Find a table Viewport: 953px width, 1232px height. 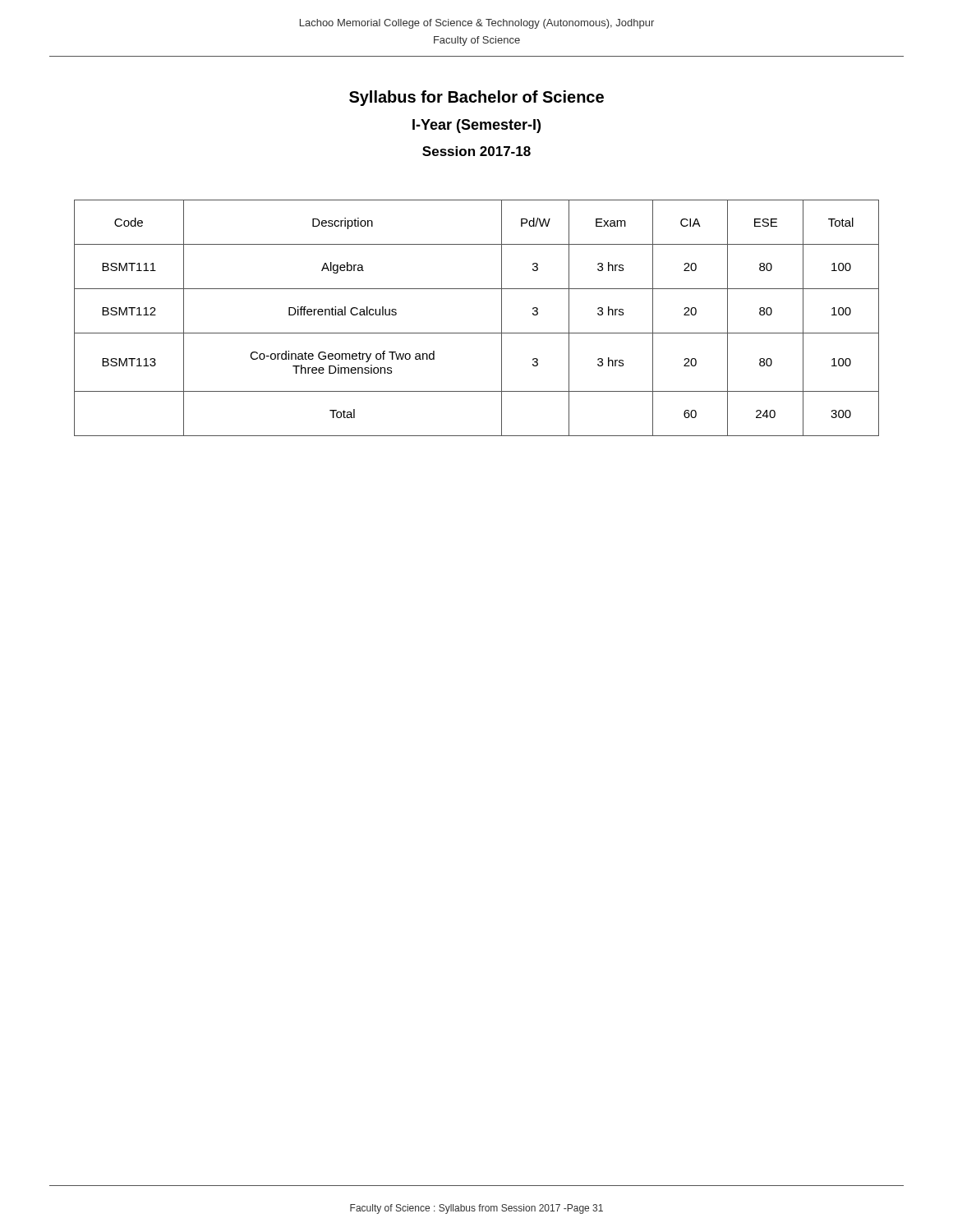[x=476, y=317]
